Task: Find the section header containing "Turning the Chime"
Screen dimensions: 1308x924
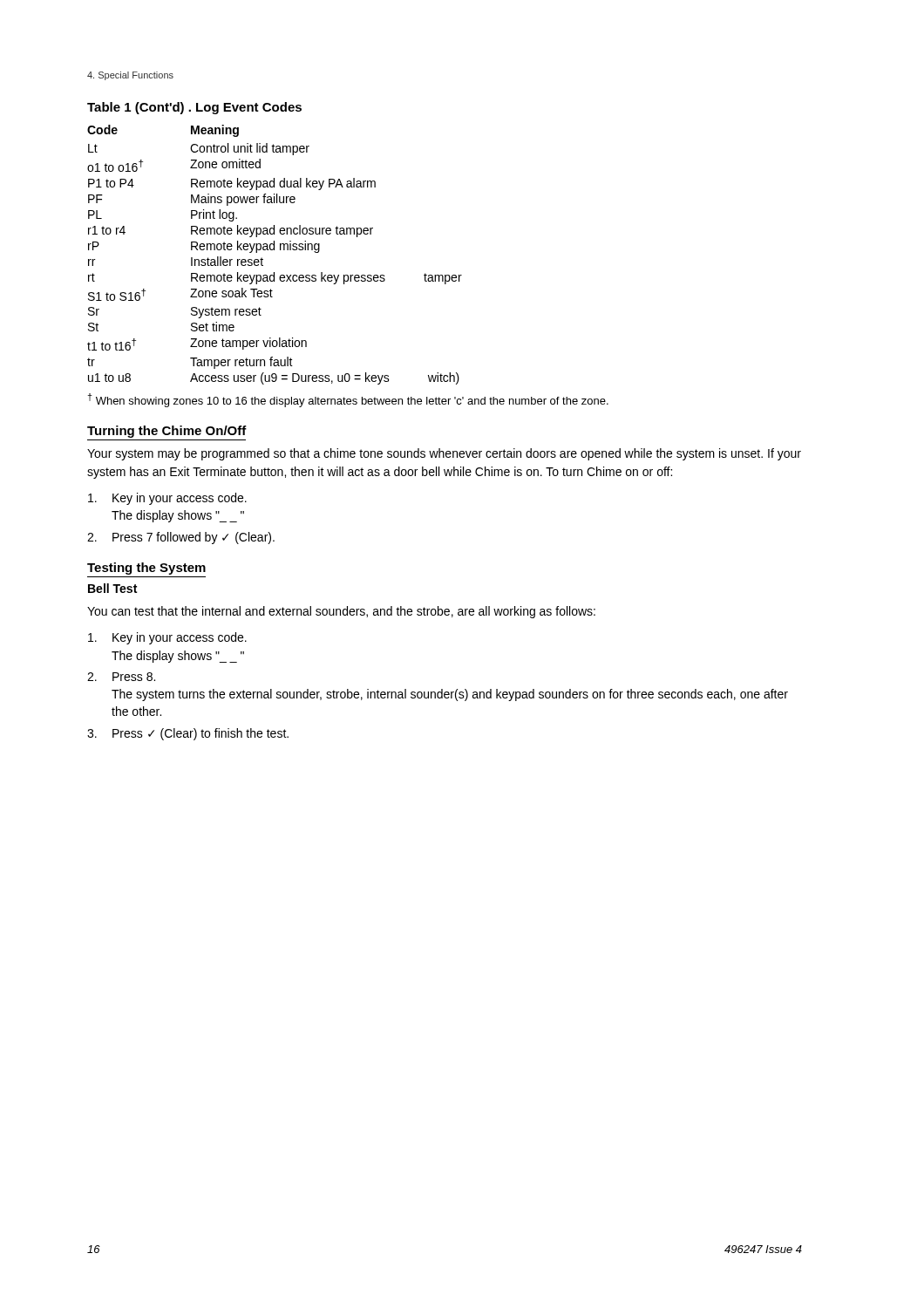Action: pos(167,431)
